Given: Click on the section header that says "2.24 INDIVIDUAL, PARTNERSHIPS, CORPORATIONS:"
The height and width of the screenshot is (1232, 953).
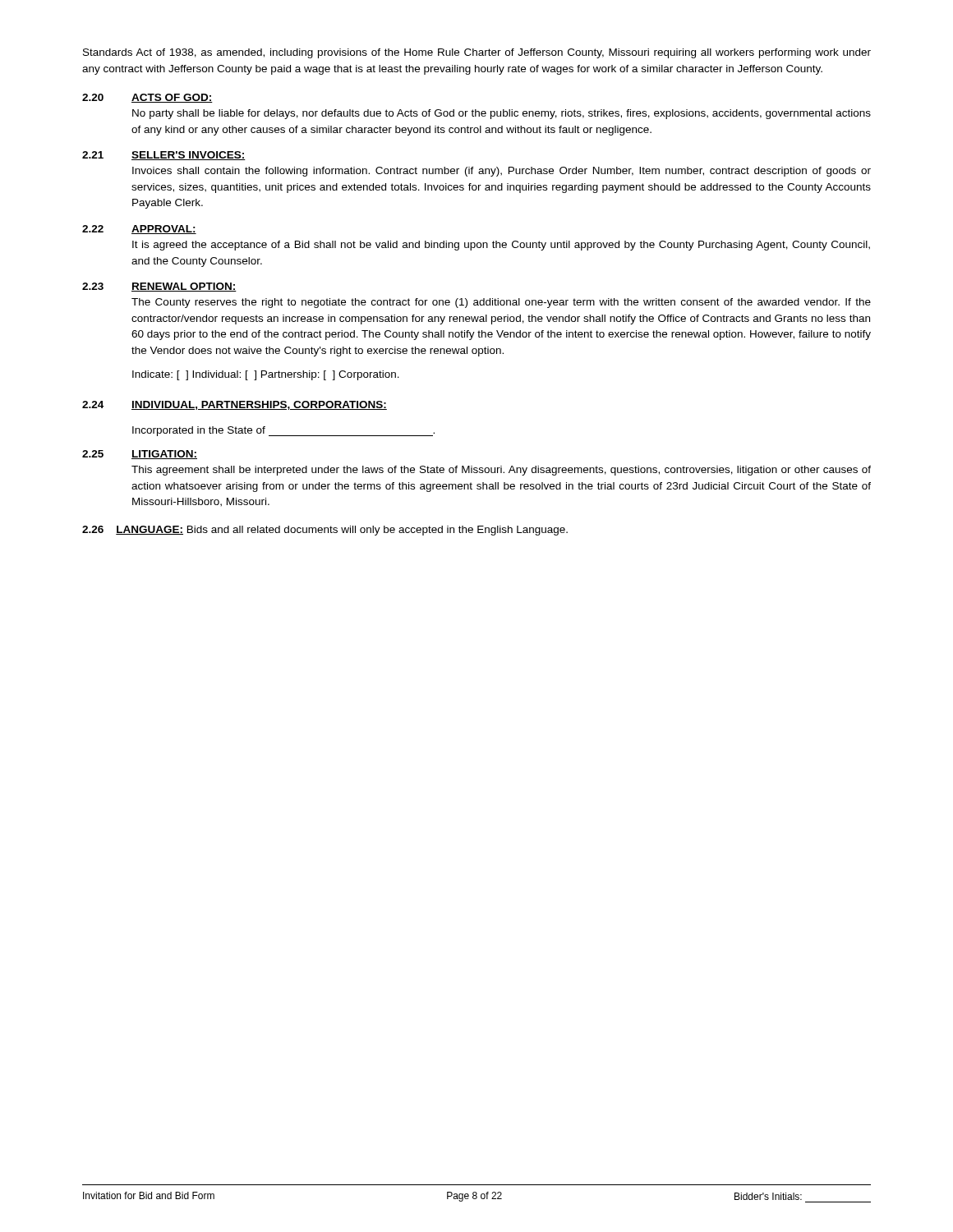Looking at the screenshot, I should click(x=235, y=405).
